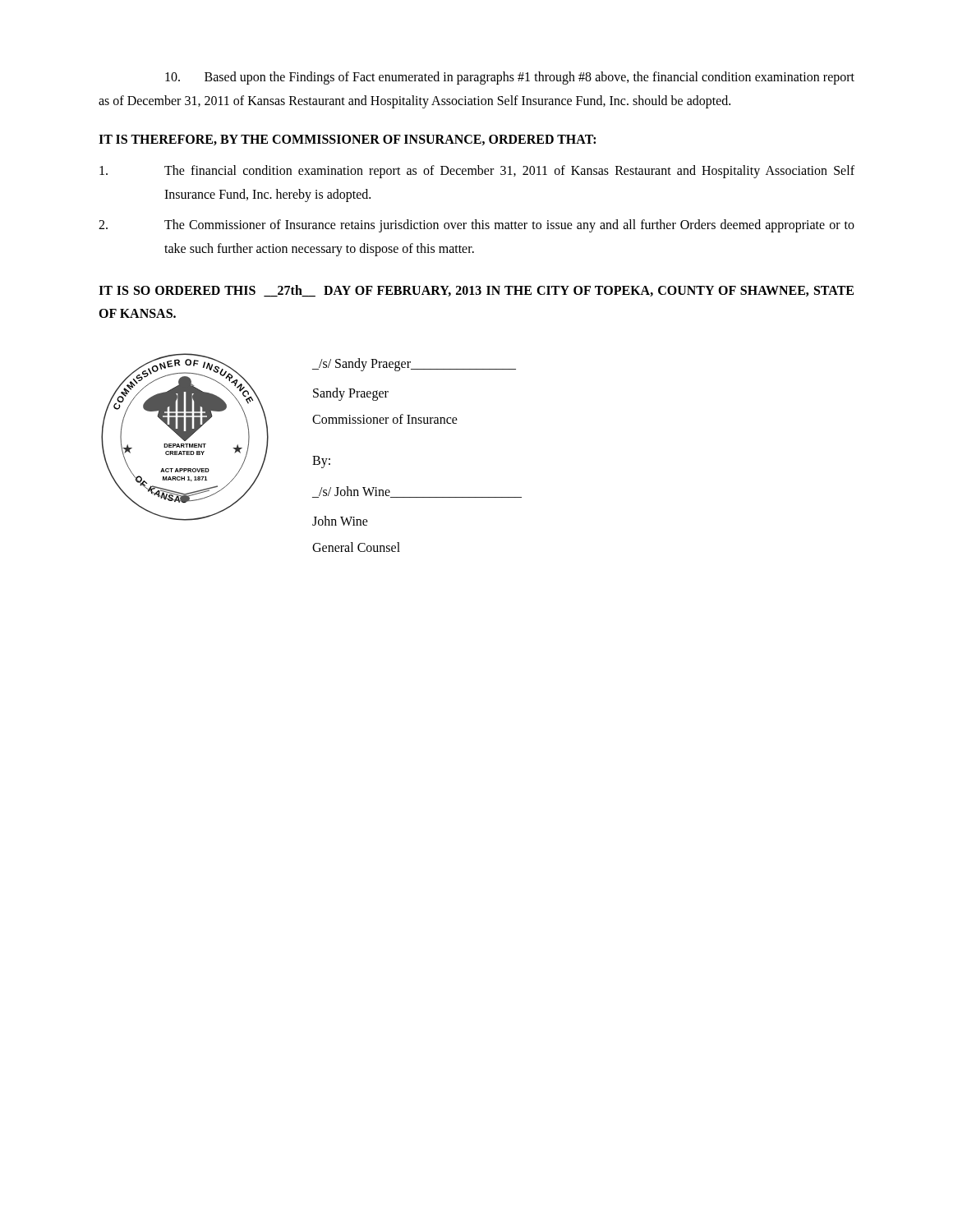953x1232 pixels.
Task: Point to the block starting "IT IS SO"
Action: [476, 302]
